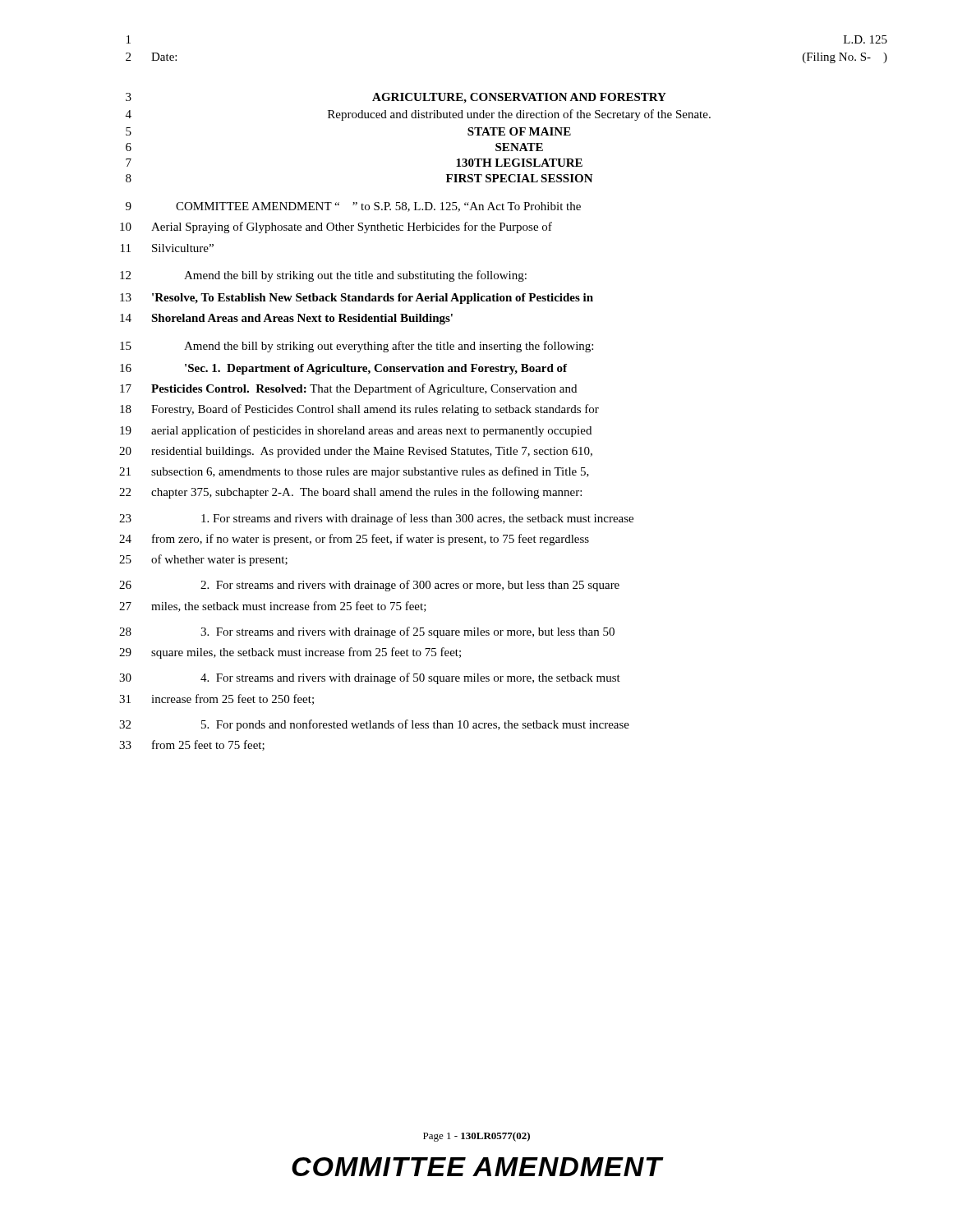Find the text starting "26 2. For streams and rivers with"

point(493,586)
